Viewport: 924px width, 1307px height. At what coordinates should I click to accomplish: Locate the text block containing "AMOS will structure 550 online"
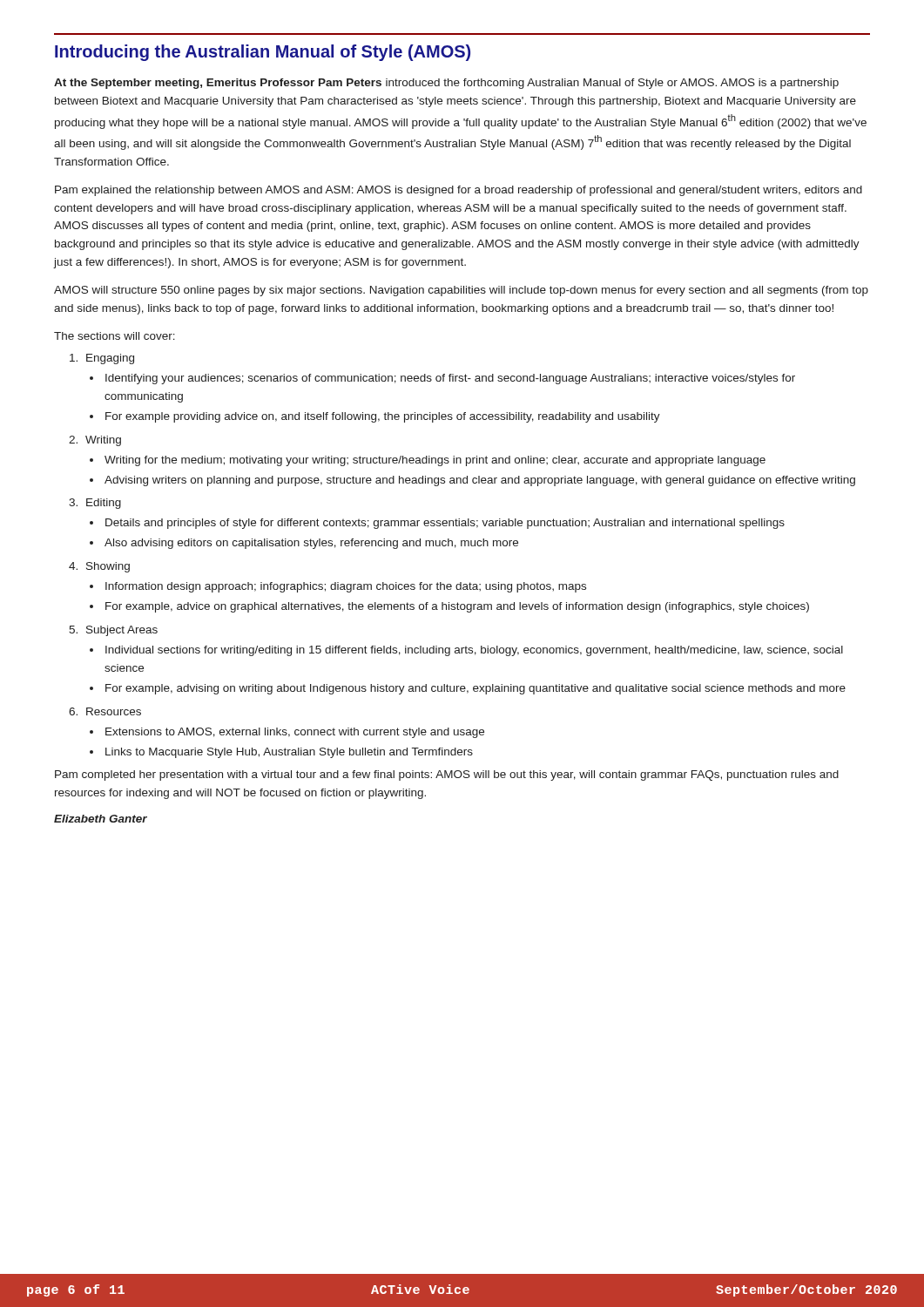461,299
